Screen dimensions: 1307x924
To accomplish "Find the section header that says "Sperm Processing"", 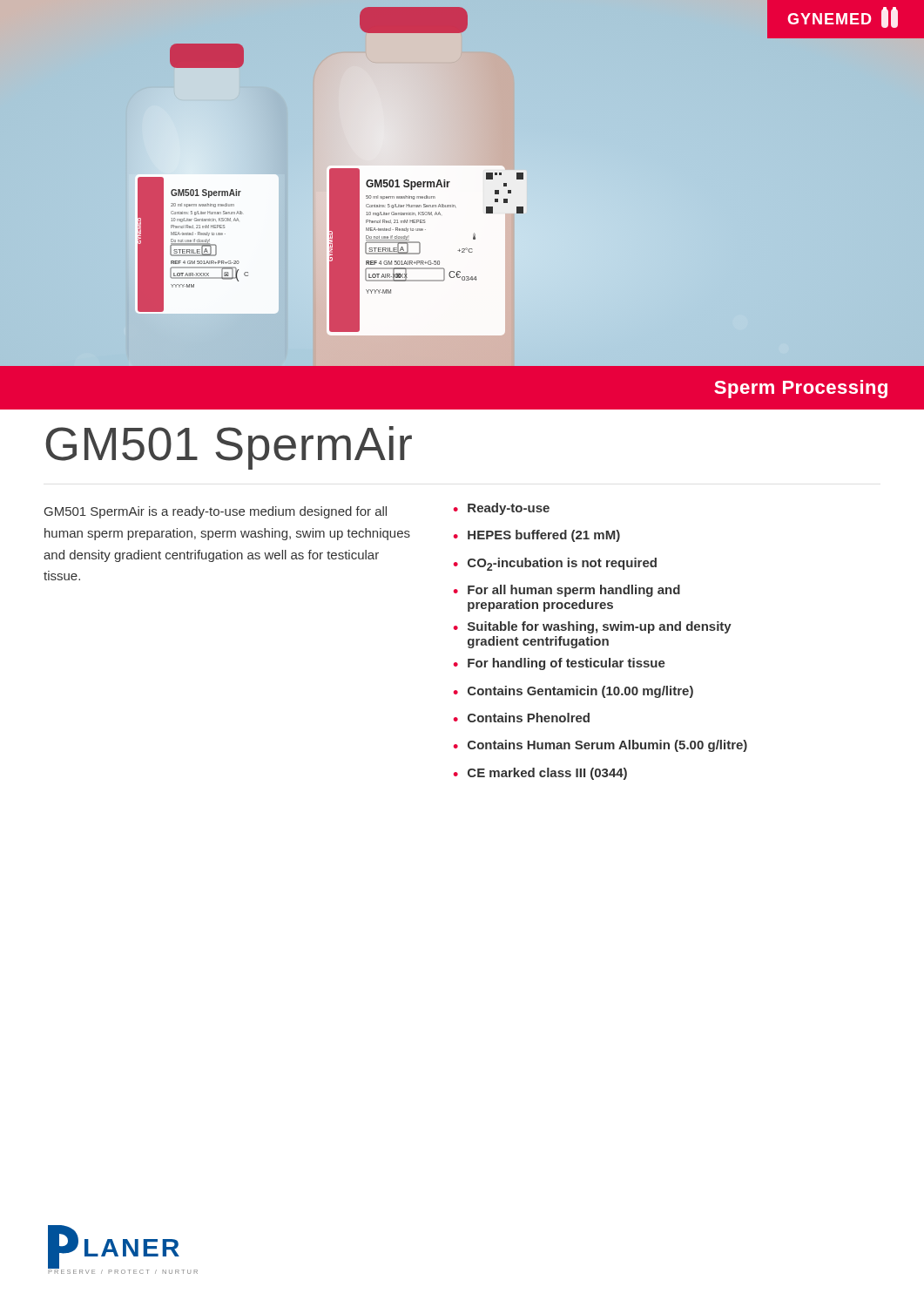I will tap(802, 388).
